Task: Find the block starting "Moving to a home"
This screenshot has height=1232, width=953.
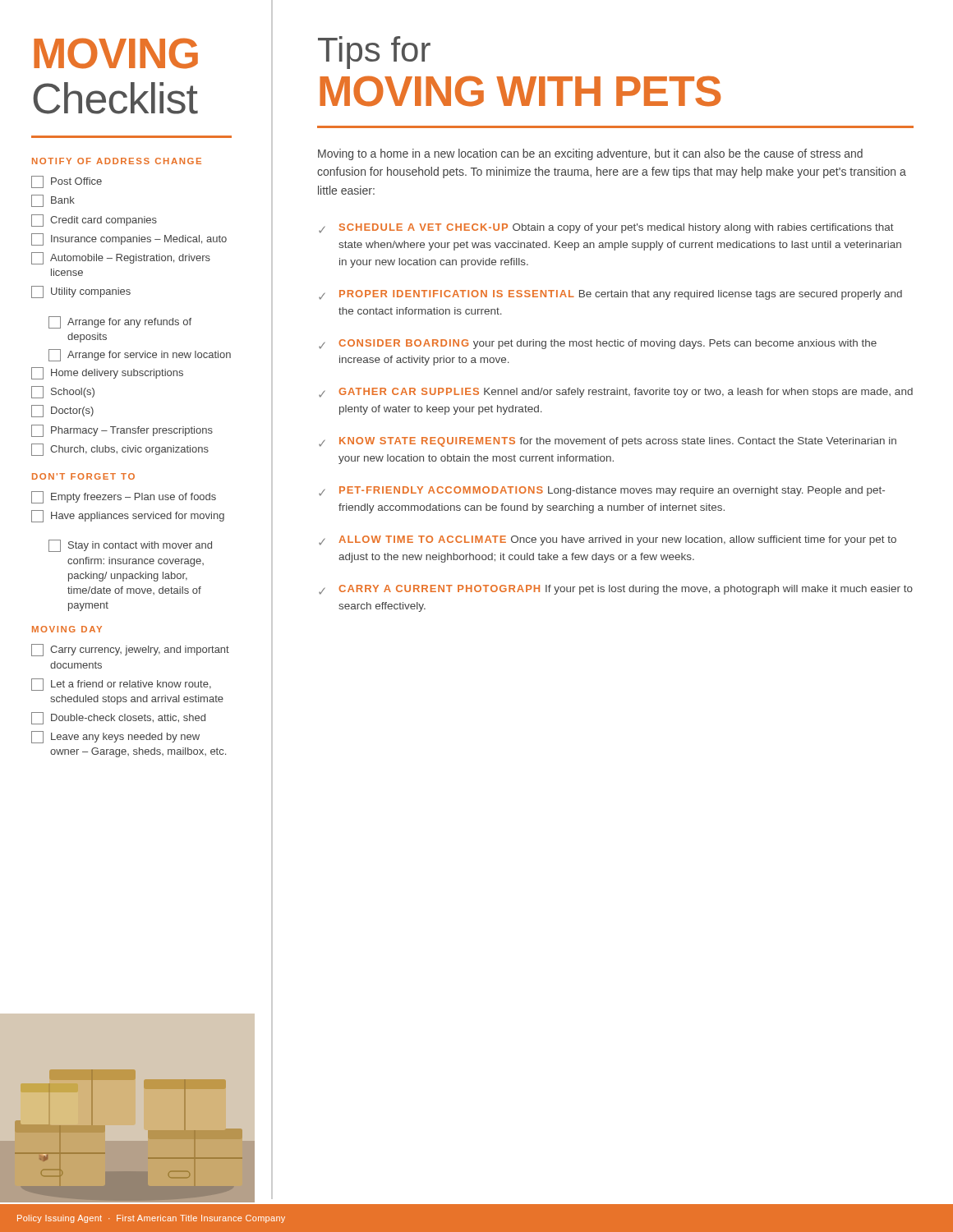Action: 615,172
